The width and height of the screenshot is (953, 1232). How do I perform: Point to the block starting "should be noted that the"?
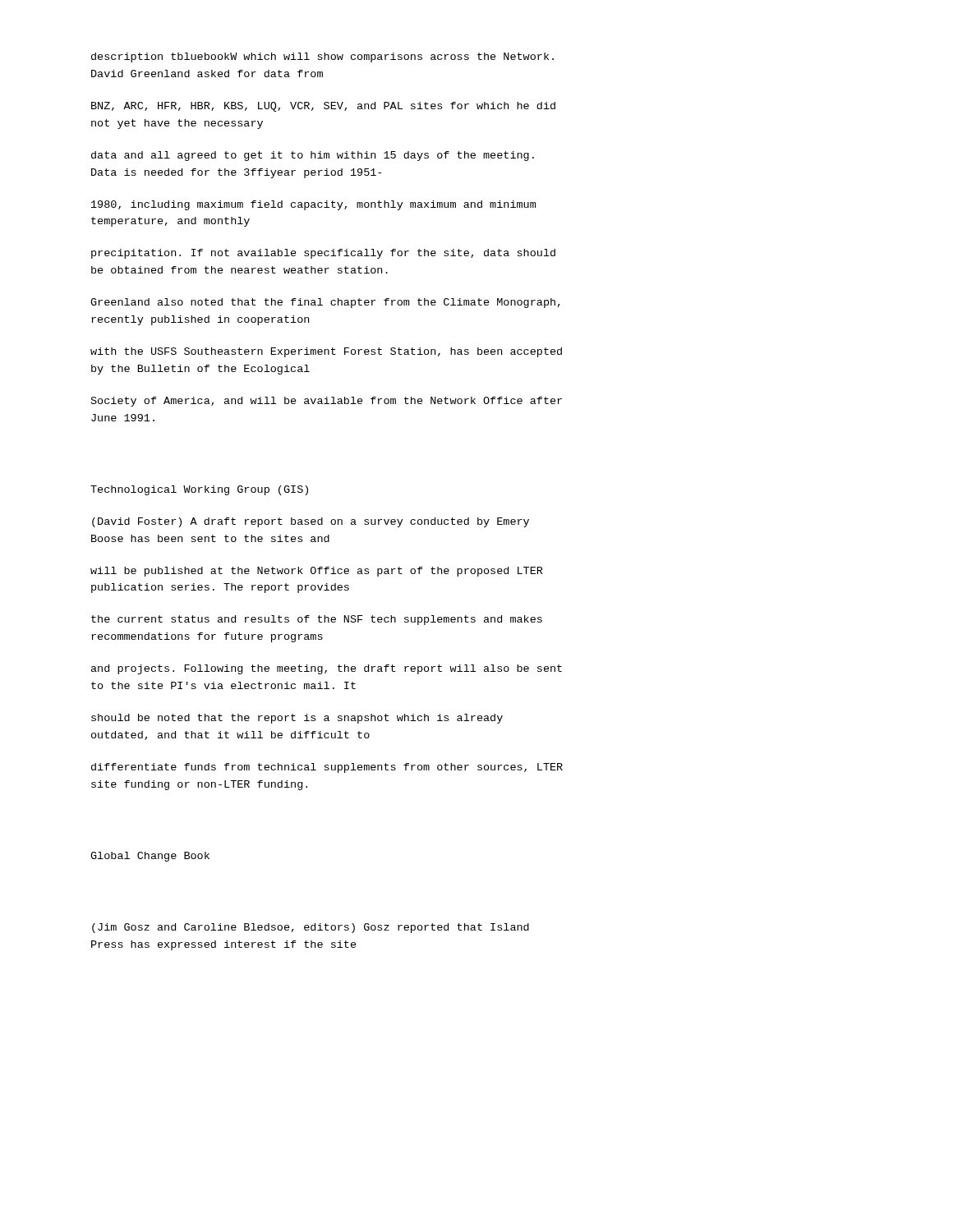tap(297, 727)
